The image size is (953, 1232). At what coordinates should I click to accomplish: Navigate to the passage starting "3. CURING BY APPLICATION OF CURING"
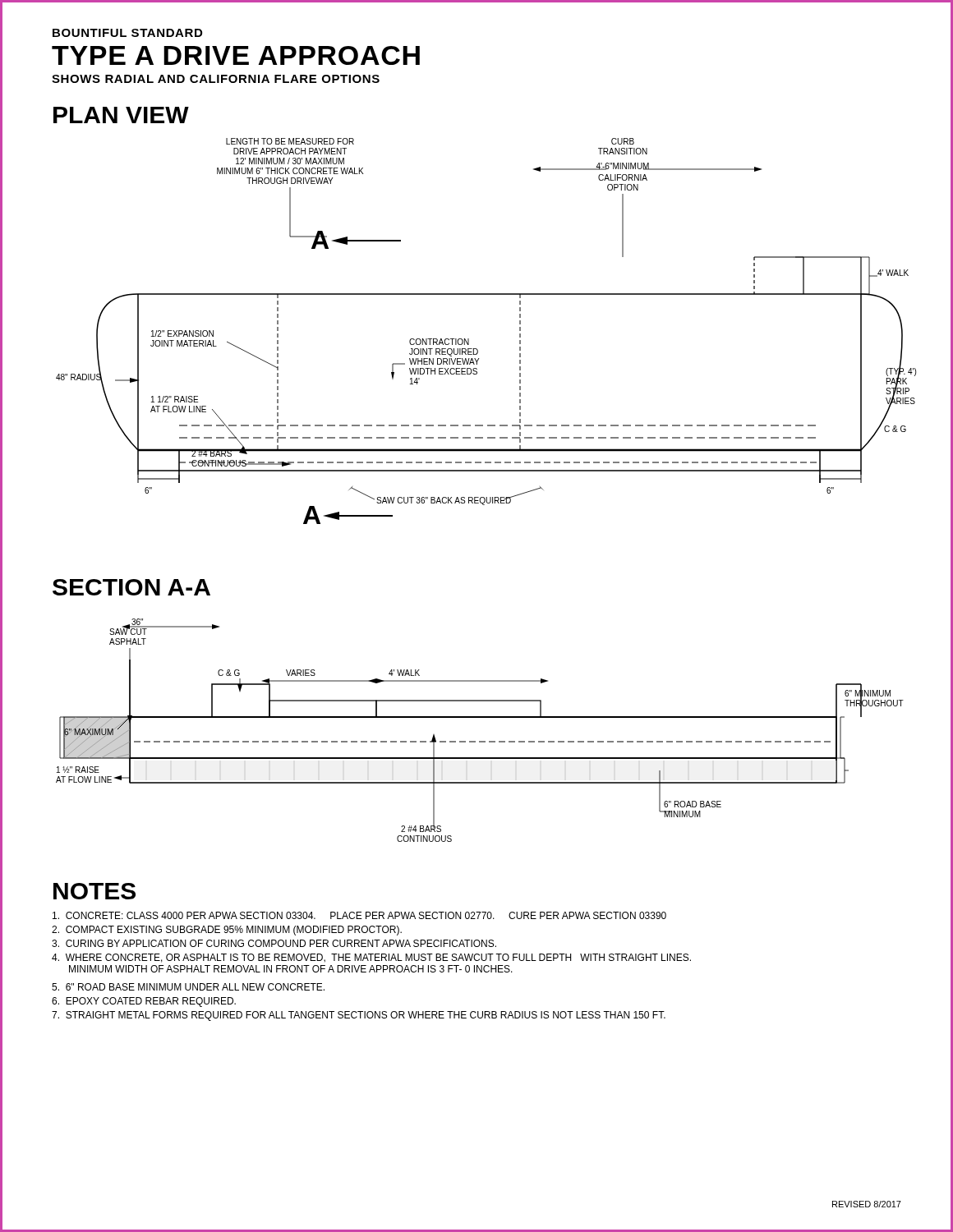click(x=274, y=944)
